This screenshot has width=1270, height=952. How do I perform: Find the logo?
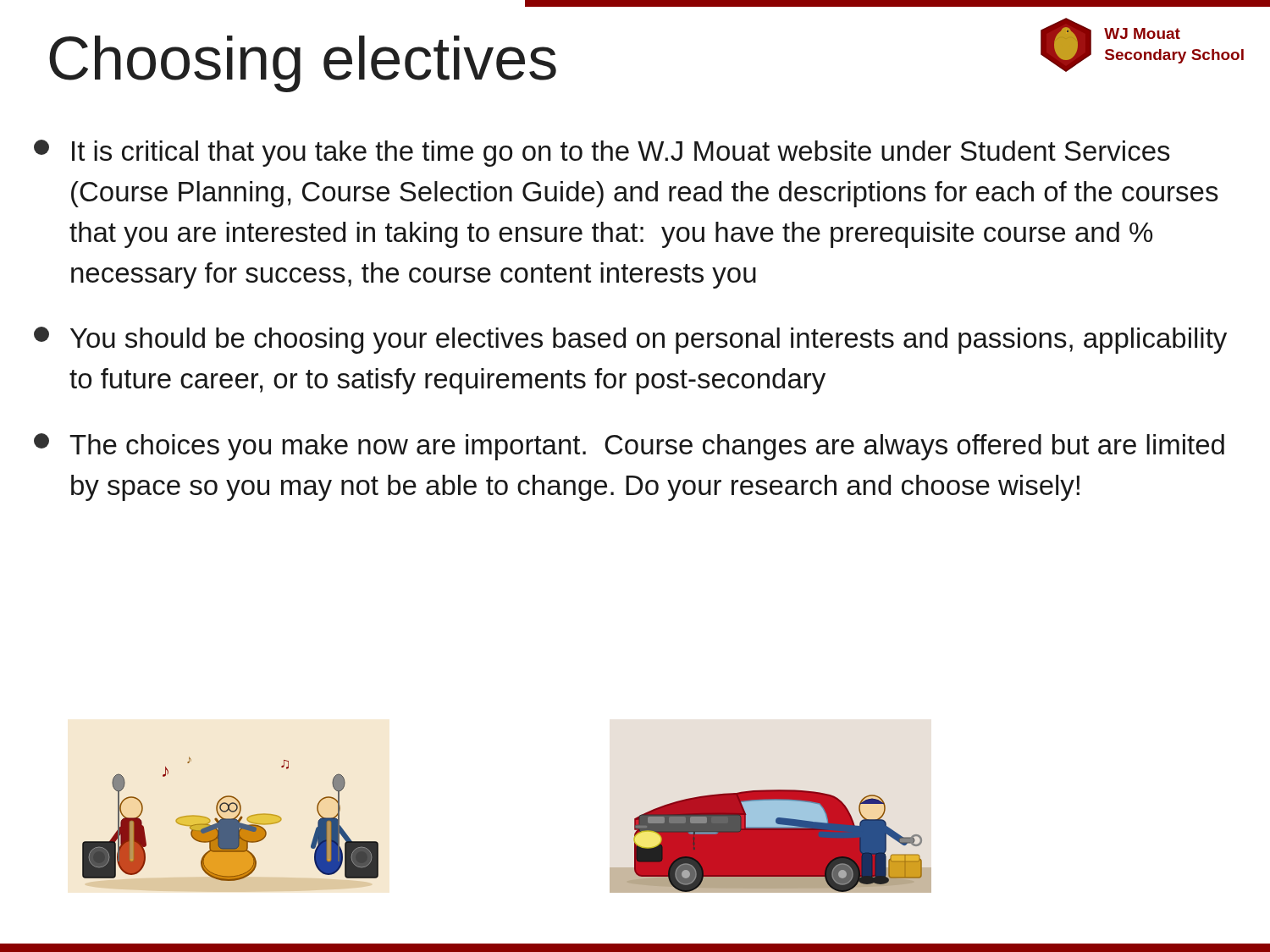(1141, 45)
